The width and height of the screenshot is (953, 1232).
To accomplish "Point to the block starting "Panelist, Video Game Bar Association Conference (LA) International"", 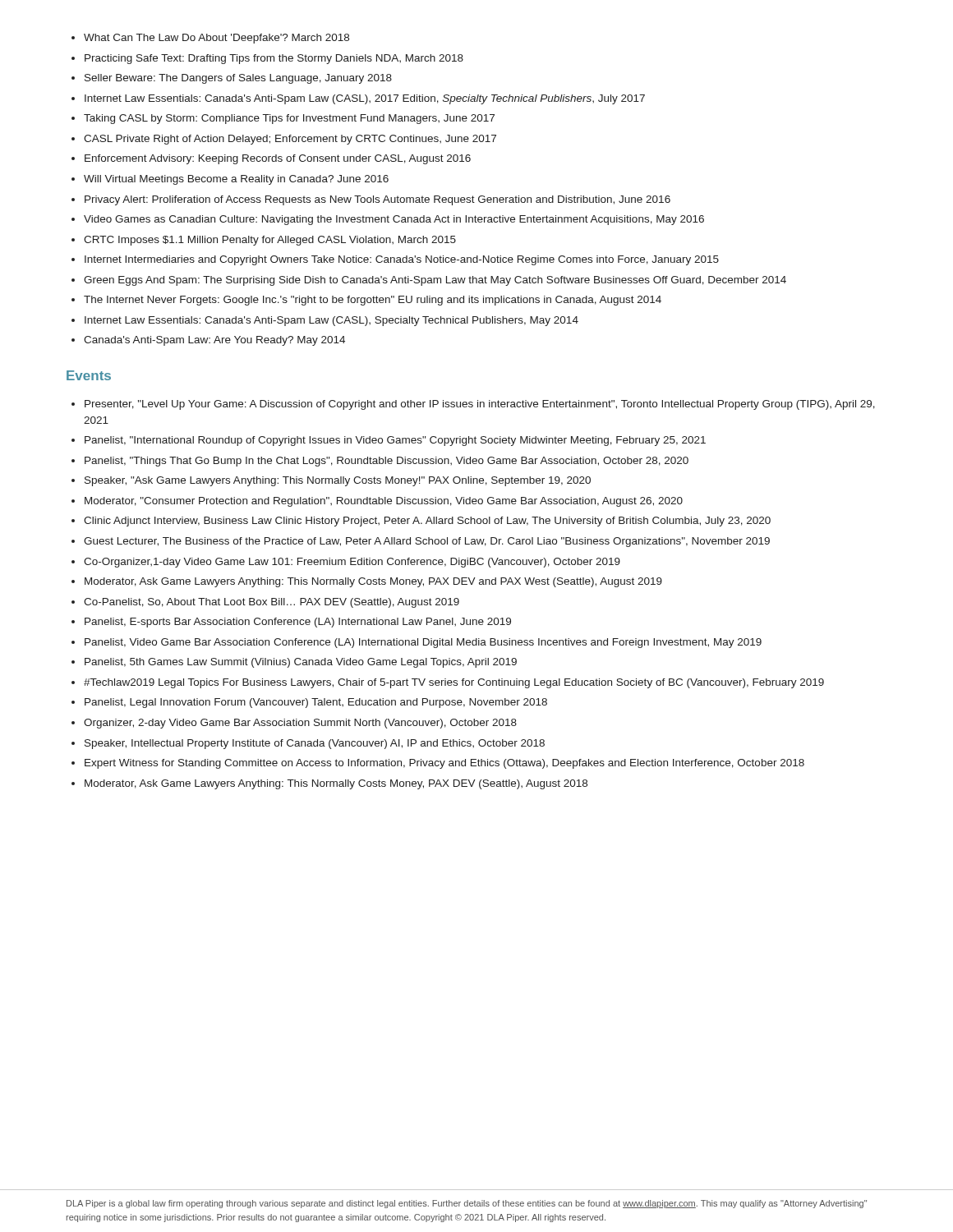I will pyautogui.click(x=486, y=642).
